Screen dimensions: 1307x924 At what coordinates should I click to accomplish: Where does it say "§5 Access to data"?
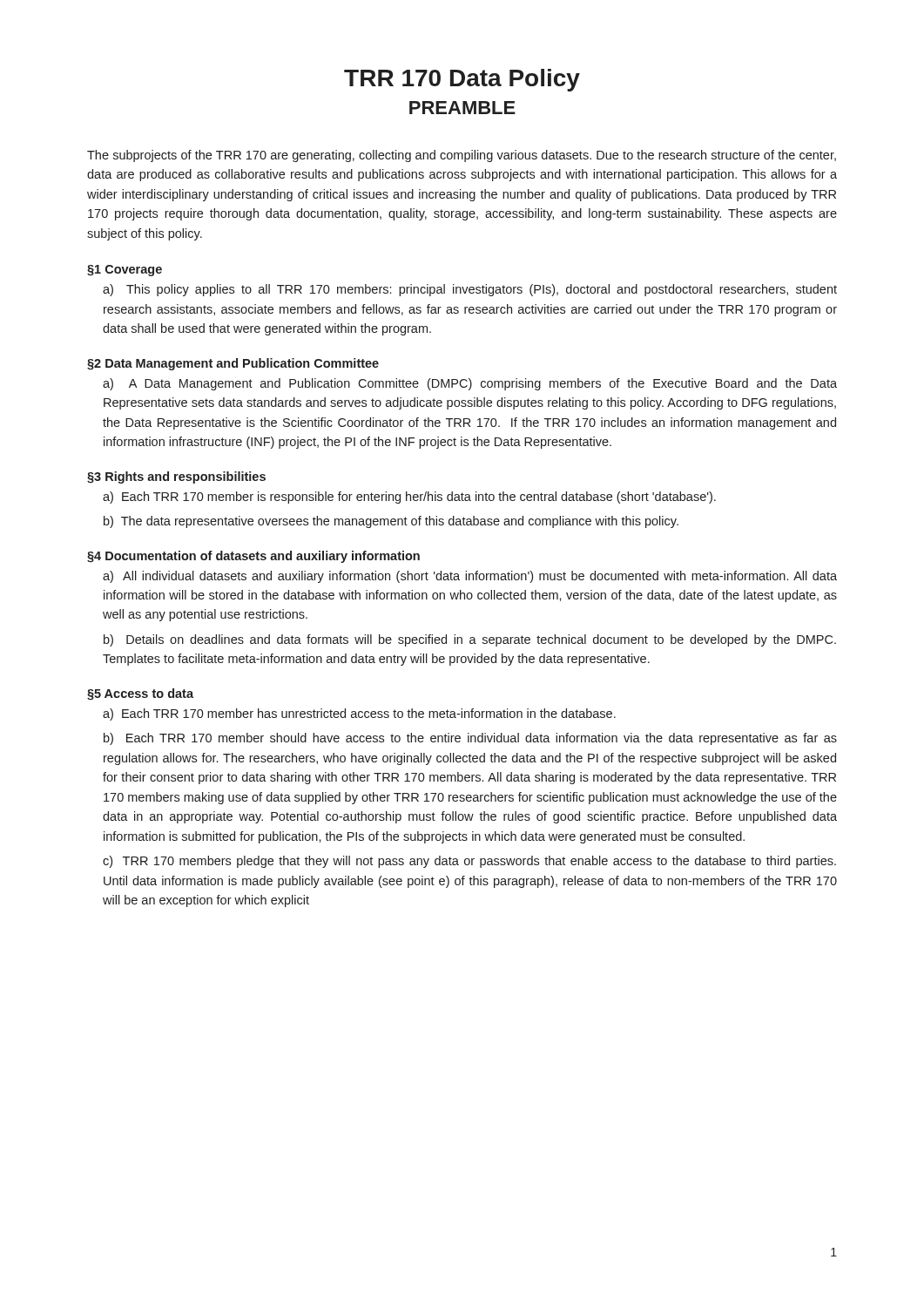pyautogui.click(x=140, y=693)
